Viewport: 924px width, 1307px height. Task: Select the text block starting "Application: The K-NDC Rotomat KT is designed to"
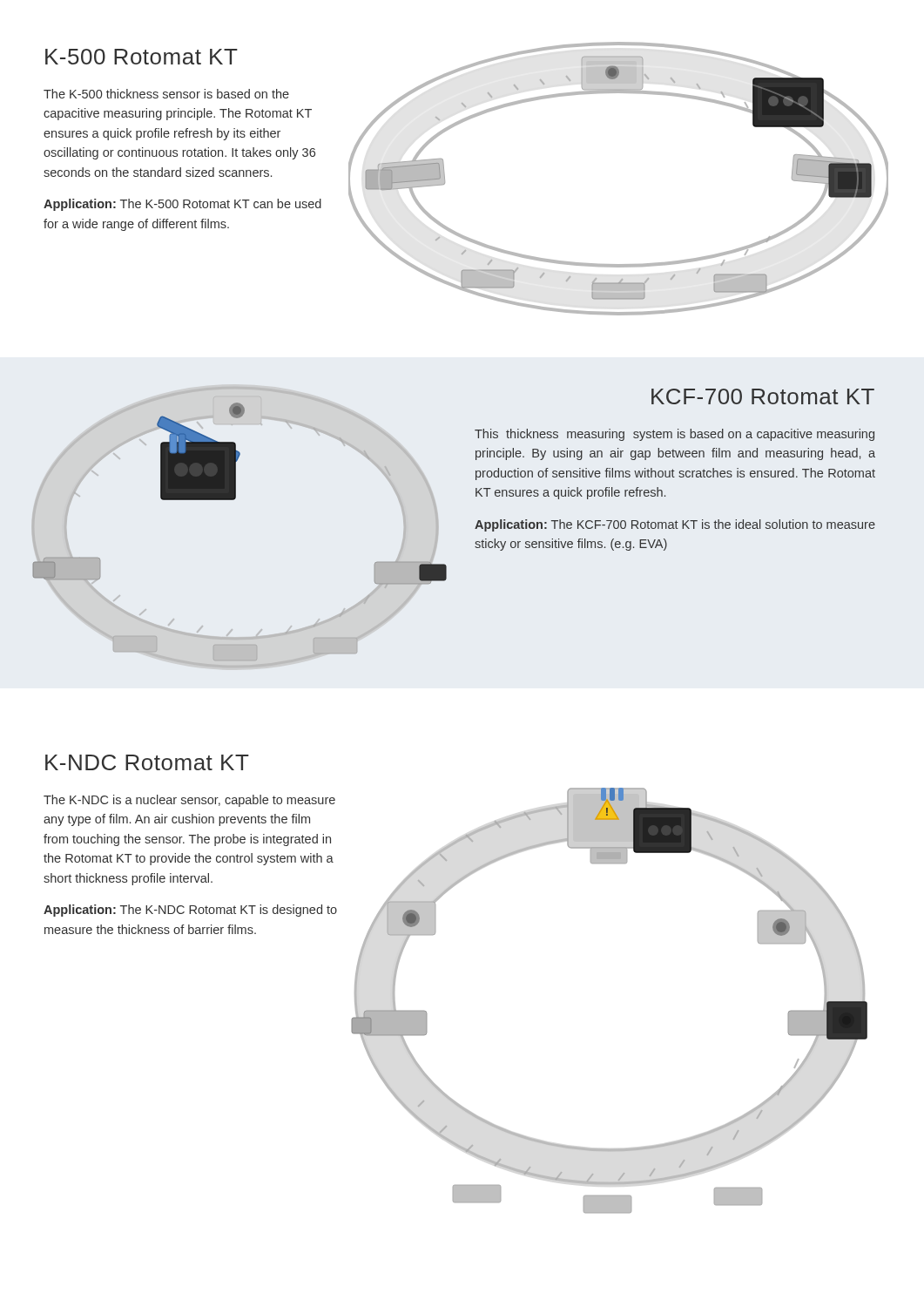tap(192, 920)
